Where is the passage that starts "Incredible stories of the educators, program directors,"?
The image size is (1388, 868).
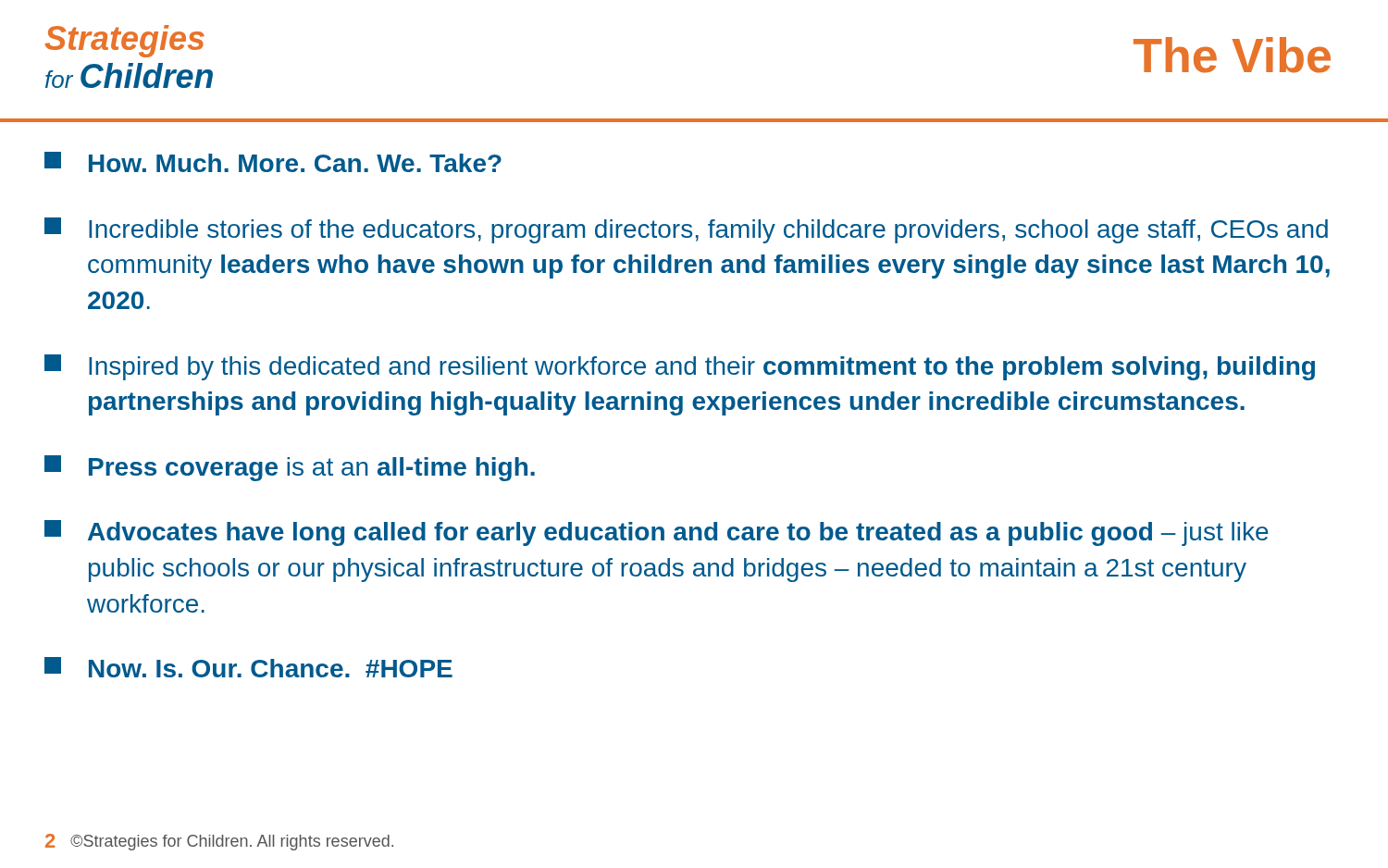click(694, 265)
